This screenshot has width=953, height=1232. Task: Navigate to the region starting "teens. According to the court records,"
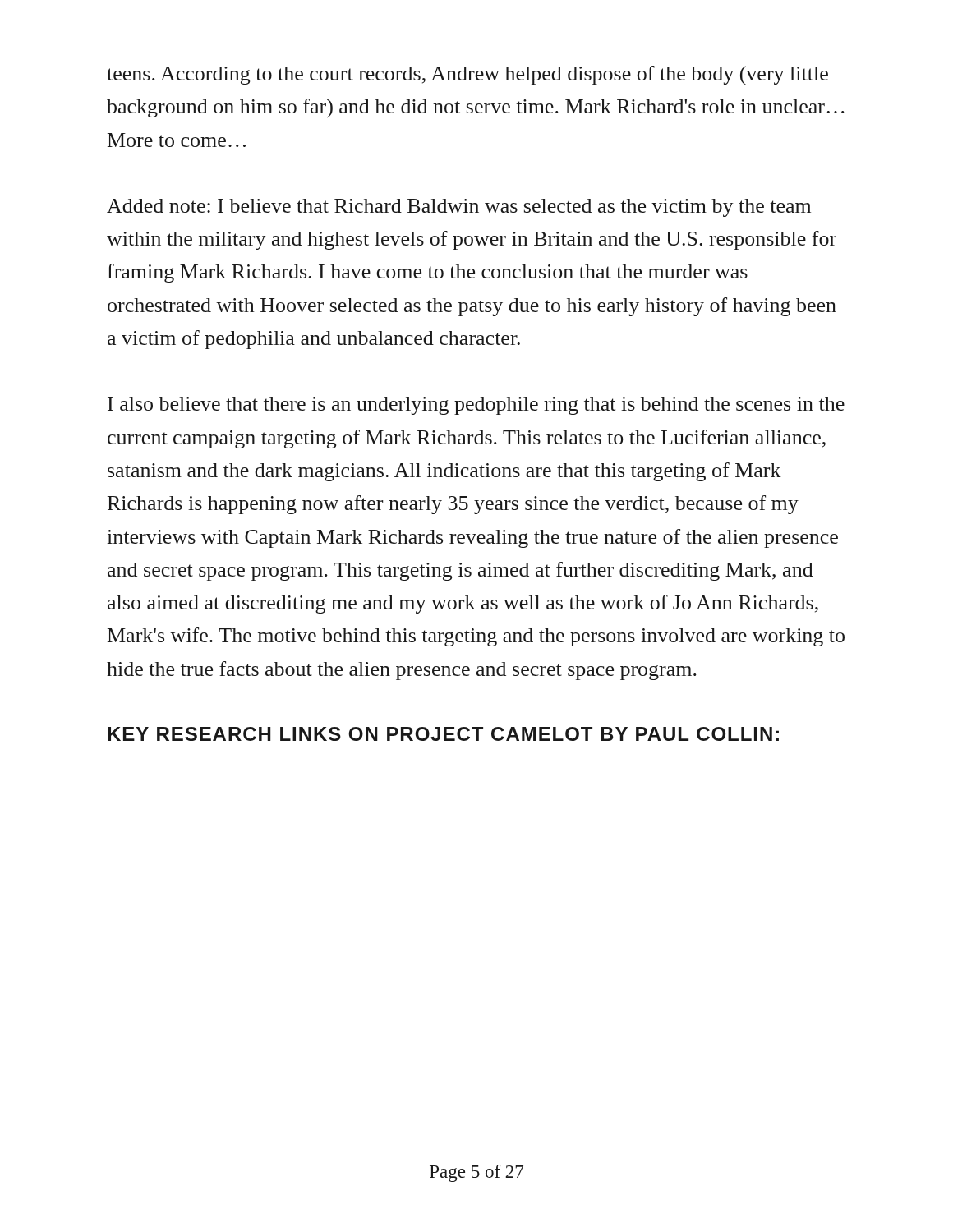(x=476, y=107)
